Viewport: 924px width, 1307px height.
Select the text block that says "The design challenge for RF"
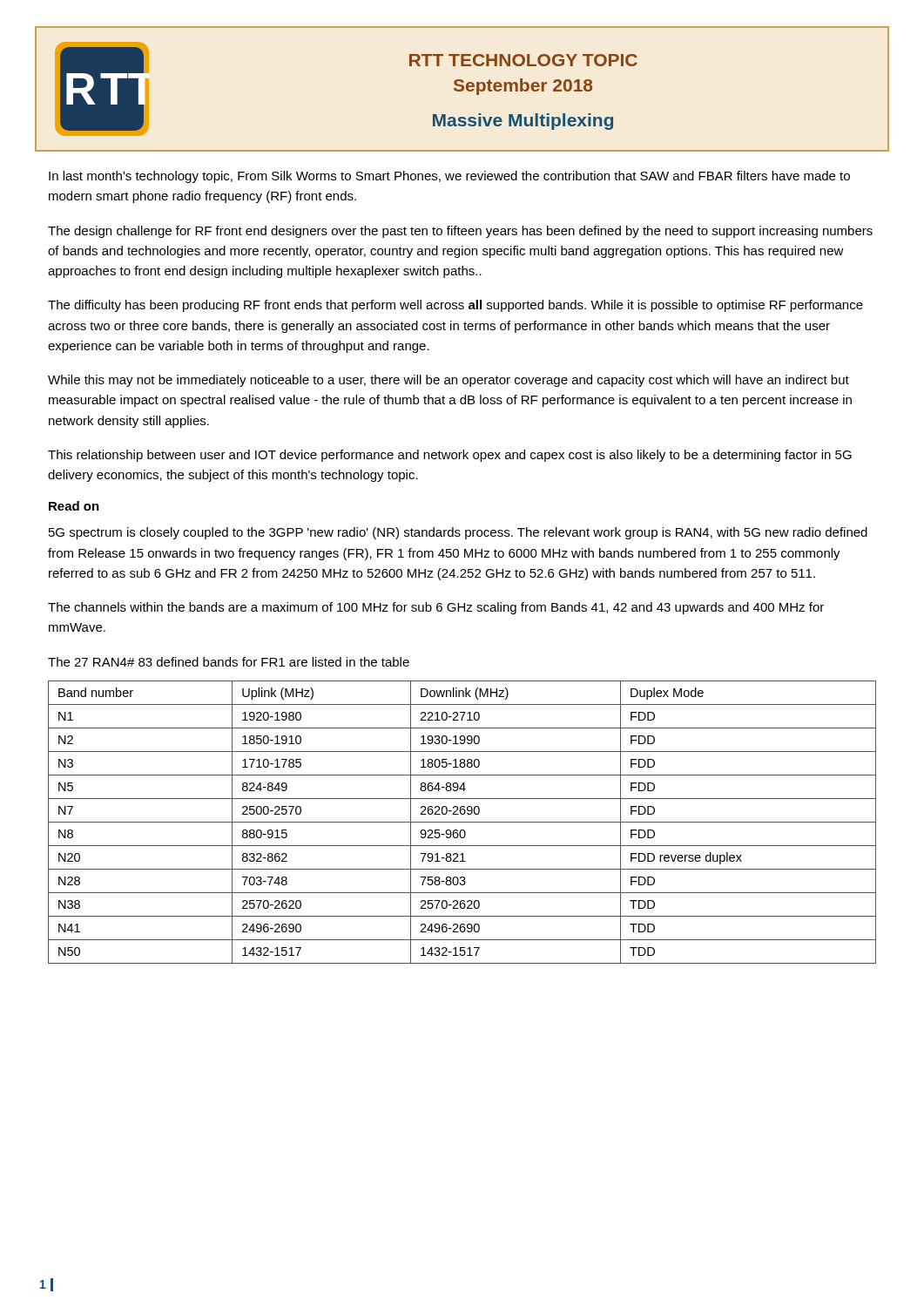point(460,250)
